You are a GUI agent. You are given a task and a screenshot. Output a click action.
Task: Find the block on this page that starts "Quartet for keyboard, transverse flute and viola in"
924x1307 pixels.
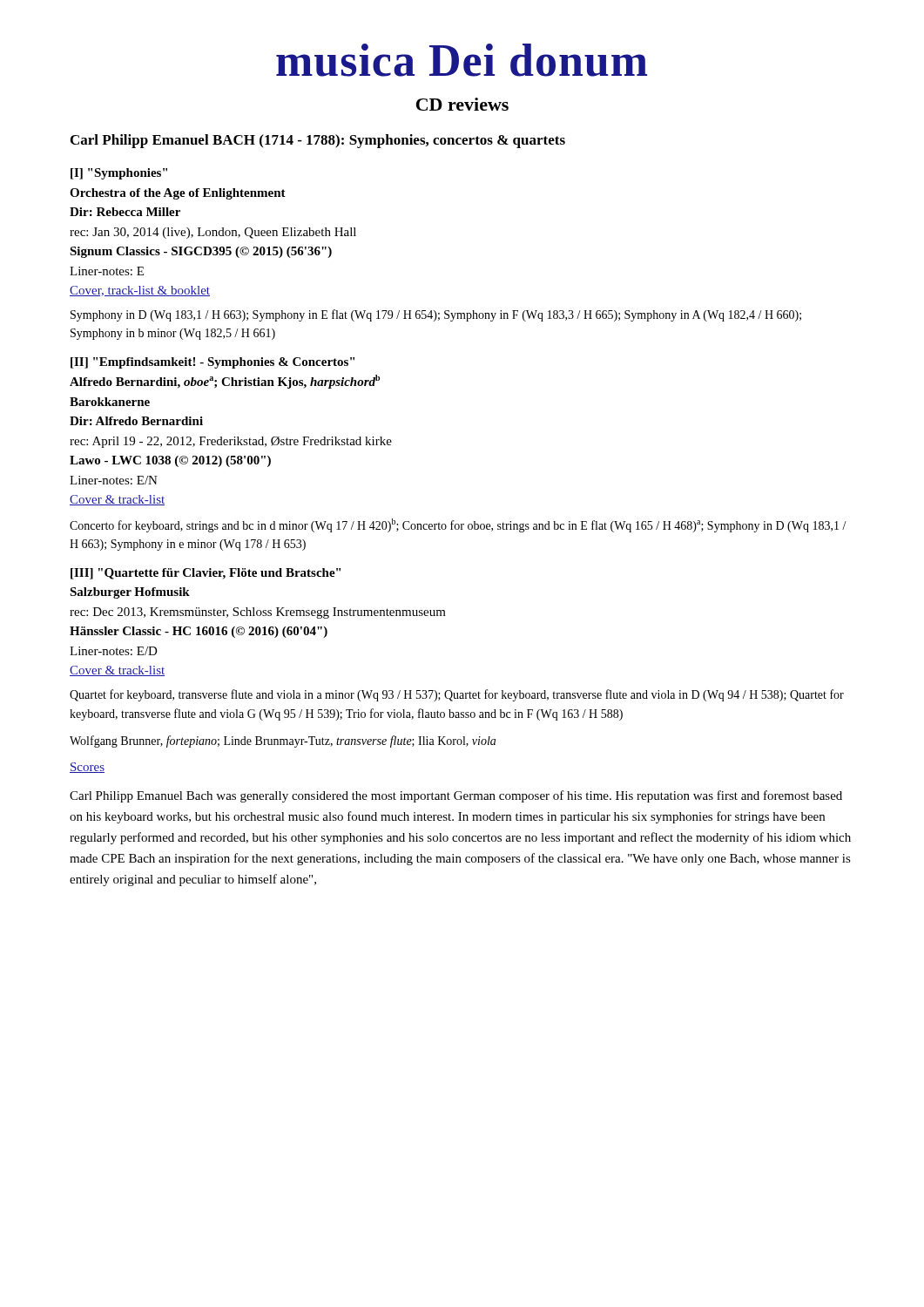point(457,704)
